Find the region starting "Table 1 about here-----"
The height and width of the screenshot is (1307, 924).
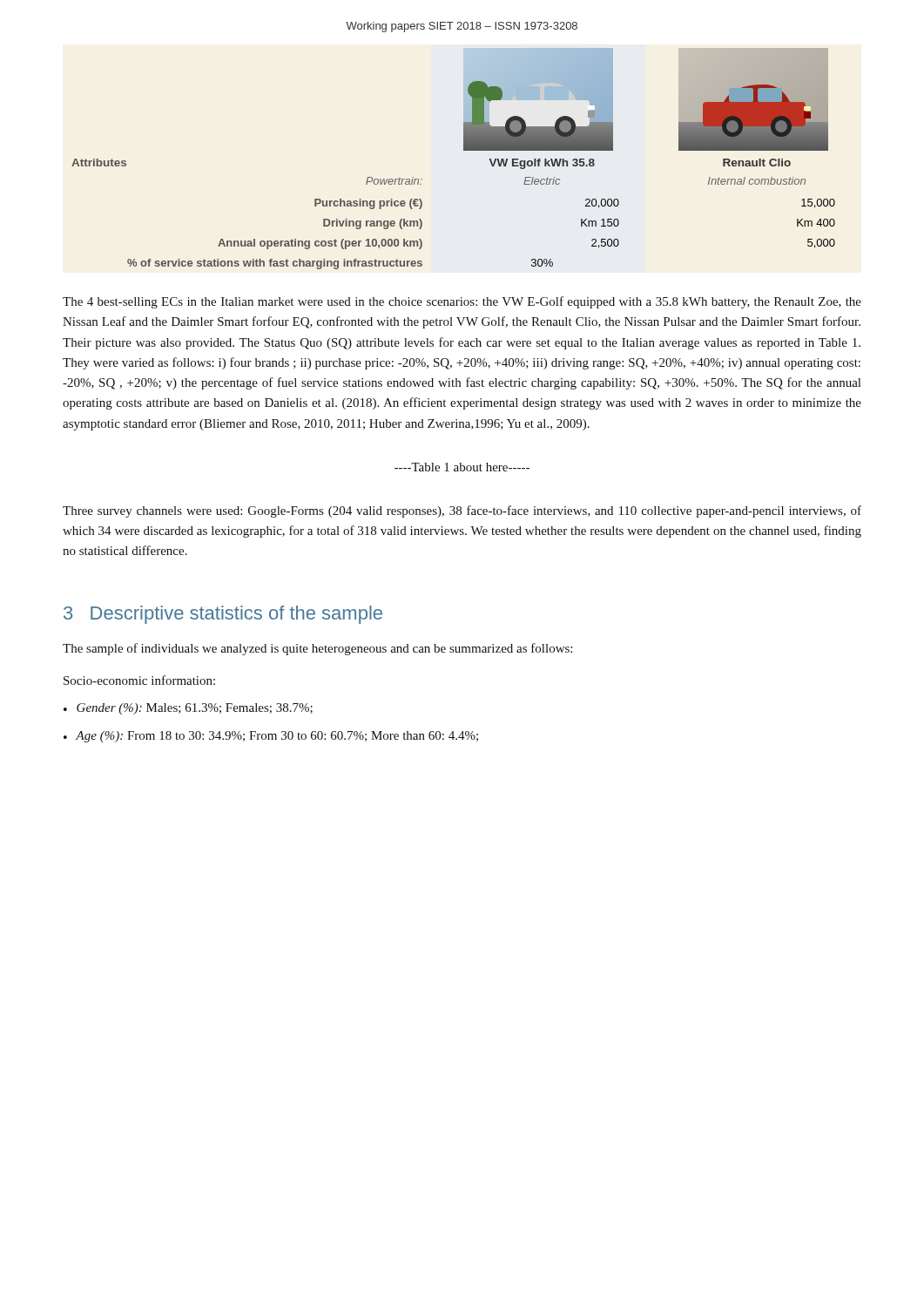pos(462,467)
